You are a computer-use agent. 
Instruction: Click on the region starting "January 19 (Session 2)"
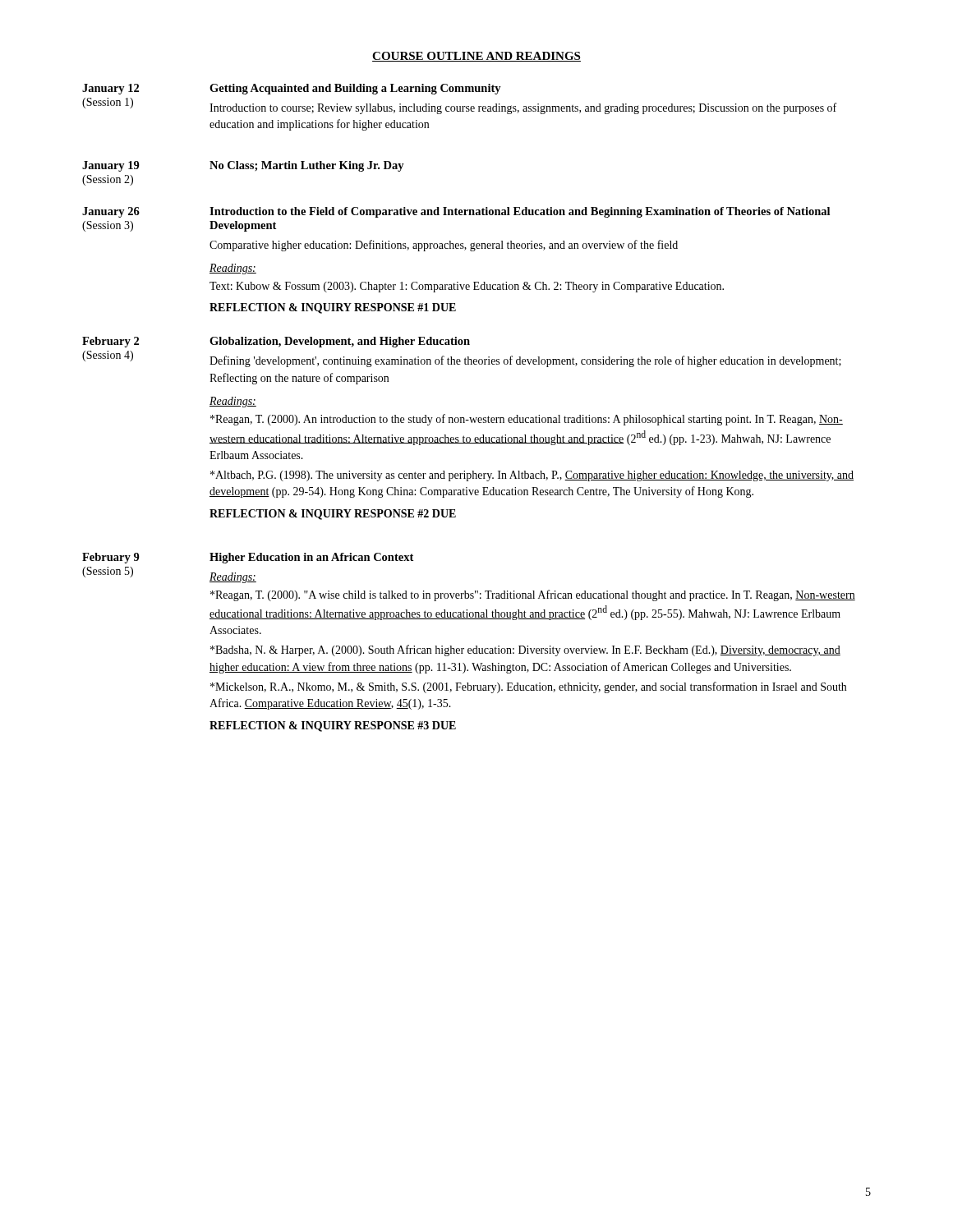point(111,172)
